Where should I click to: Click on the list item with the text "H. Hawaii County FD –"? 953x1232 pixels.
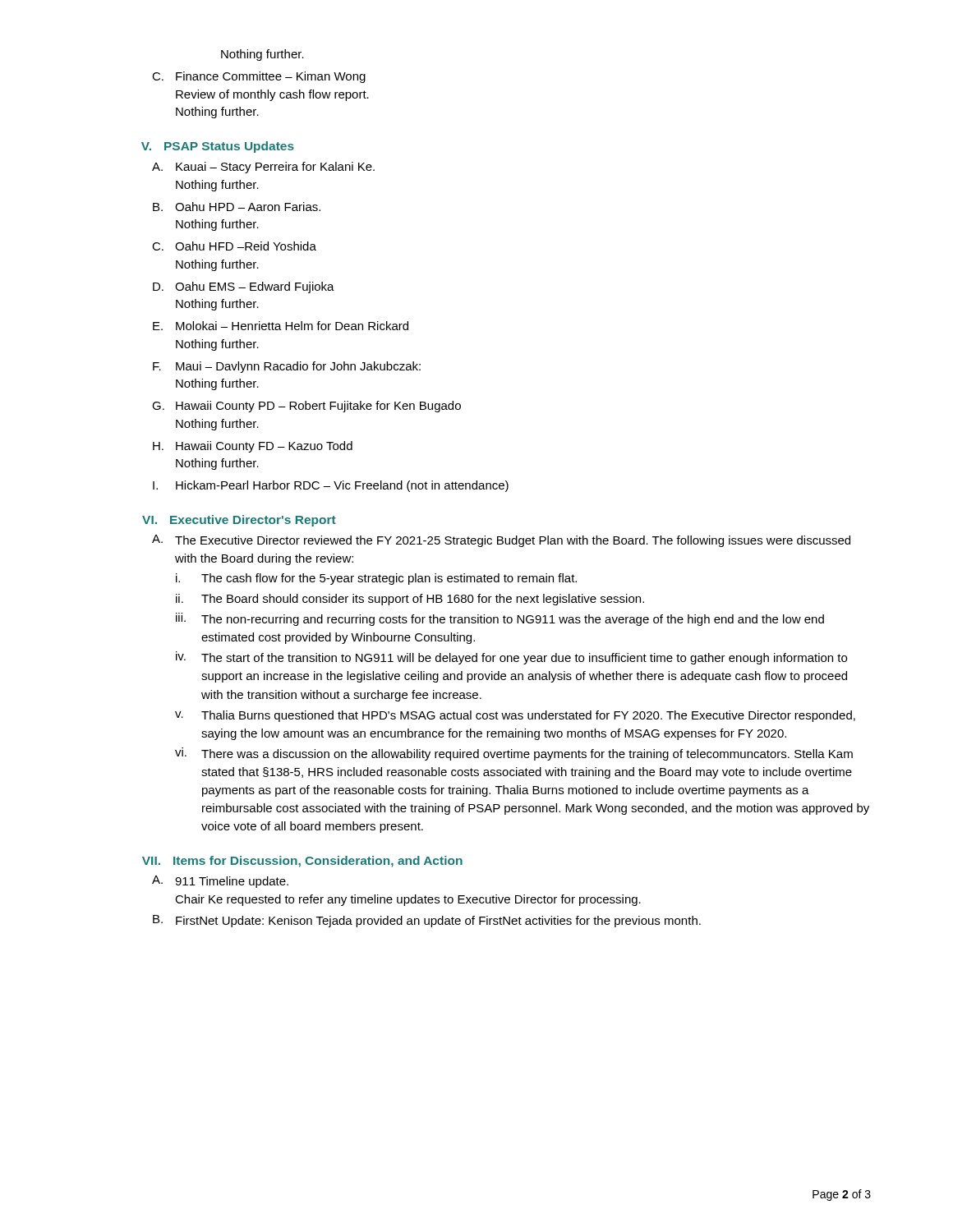(253, 447)
